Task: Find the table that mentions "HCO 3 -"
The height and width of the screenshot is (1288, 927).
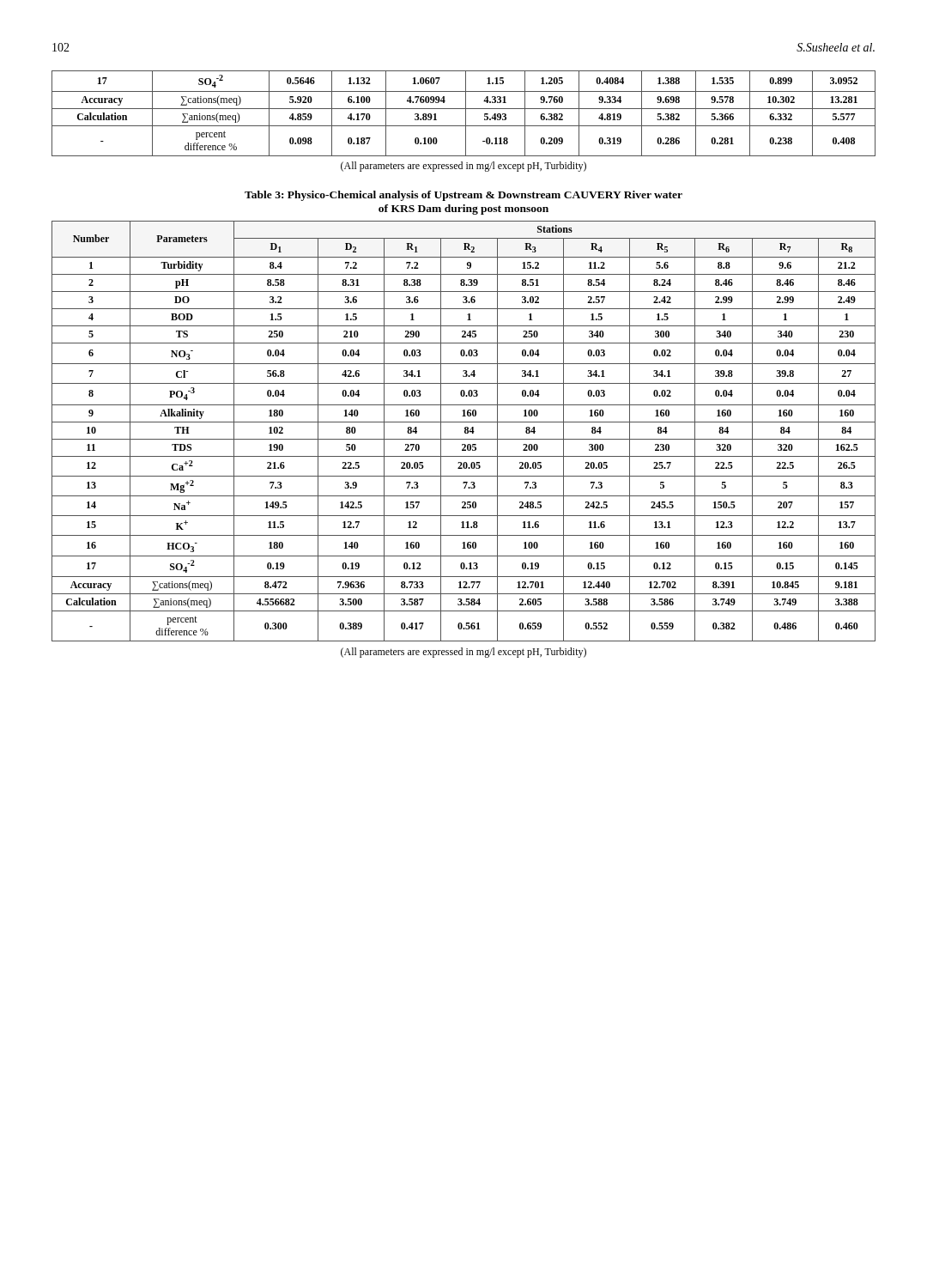Action: (464, 431)
